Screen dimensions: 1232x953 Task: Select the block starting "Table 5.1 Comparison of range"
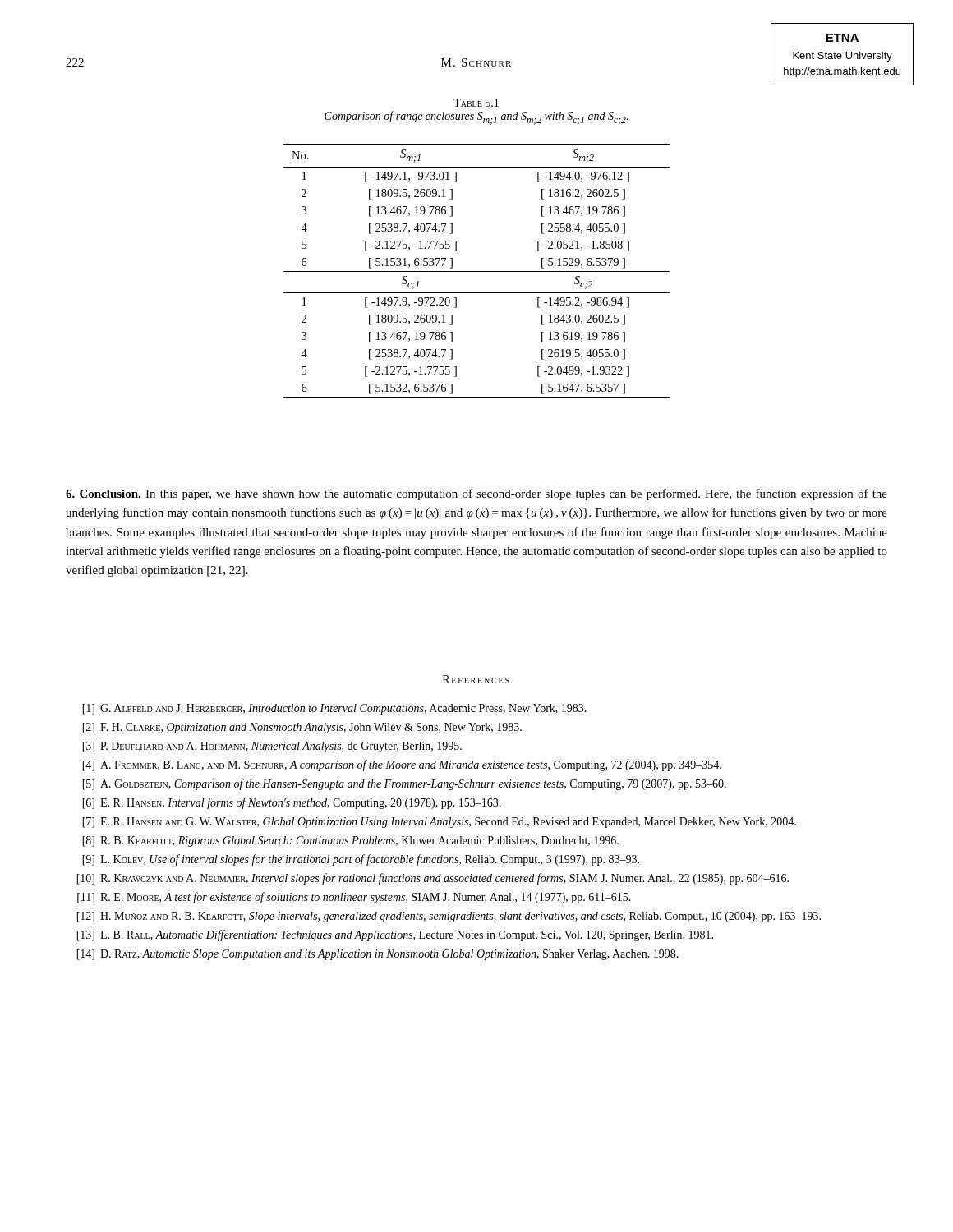coord(476,111)
